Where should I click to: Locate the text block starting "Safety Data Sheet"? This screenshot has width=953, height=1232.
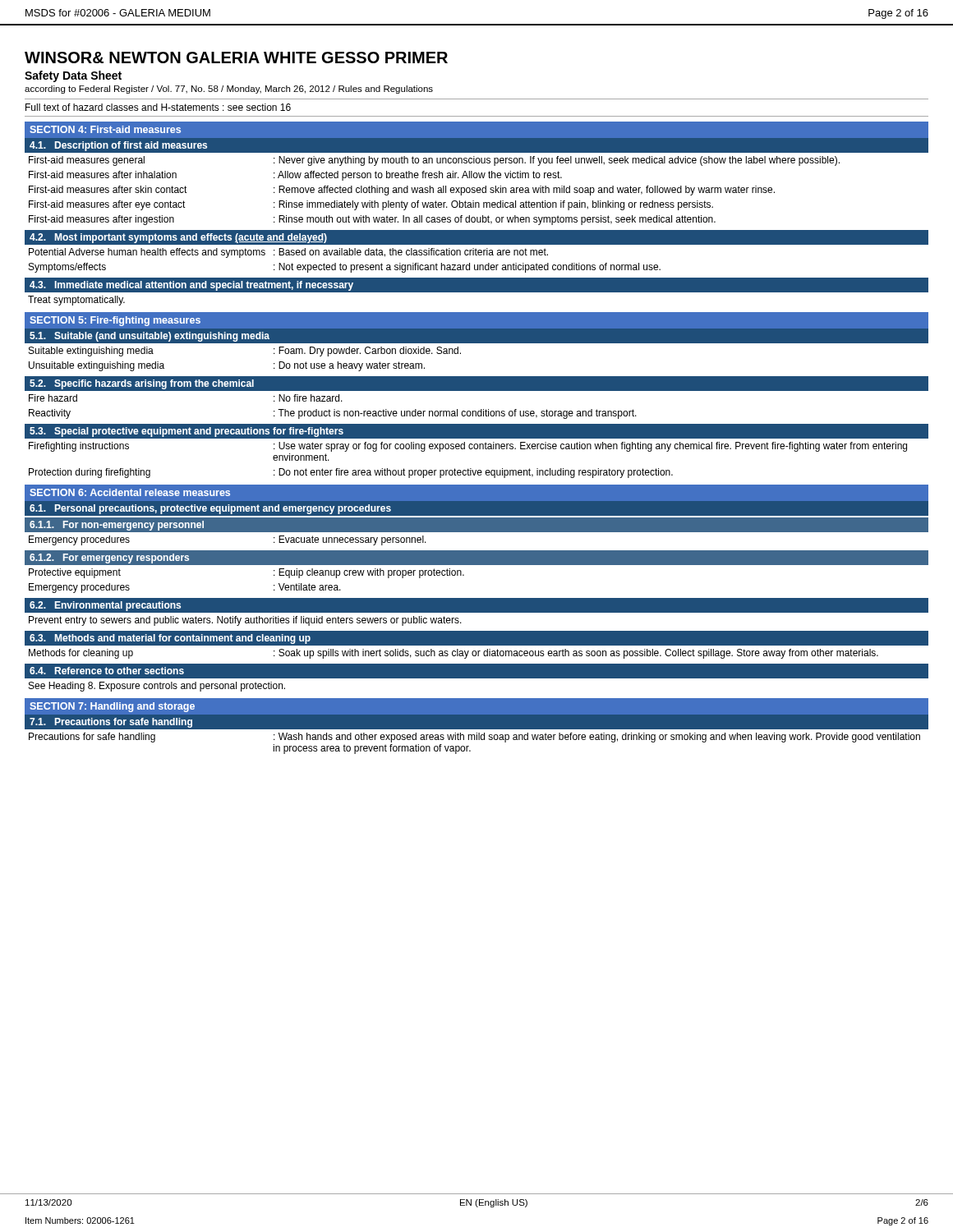click(x=73, y=76)
